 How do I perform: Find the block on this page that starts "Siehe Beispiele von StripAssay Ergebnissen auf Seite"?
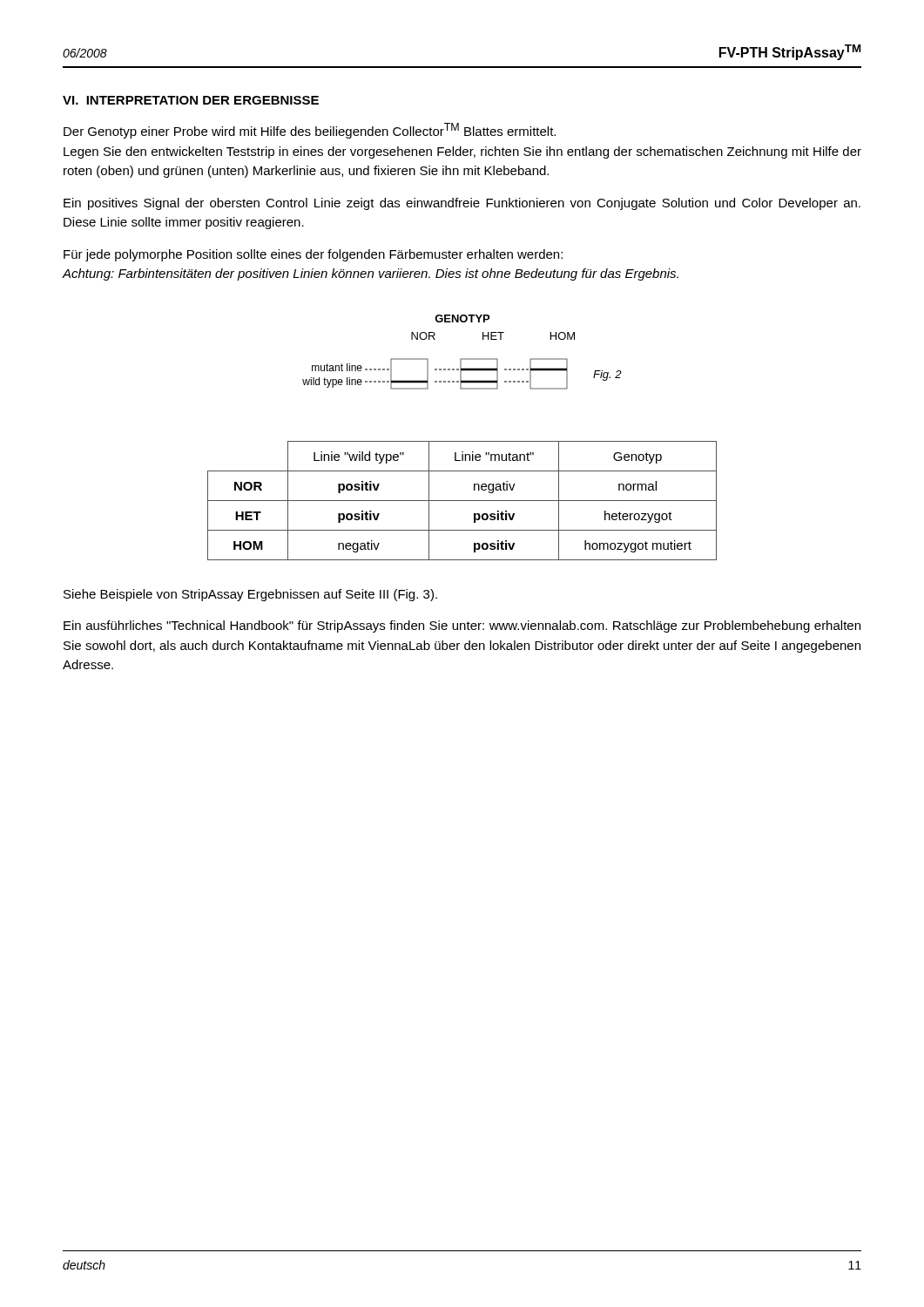[250, 594]
